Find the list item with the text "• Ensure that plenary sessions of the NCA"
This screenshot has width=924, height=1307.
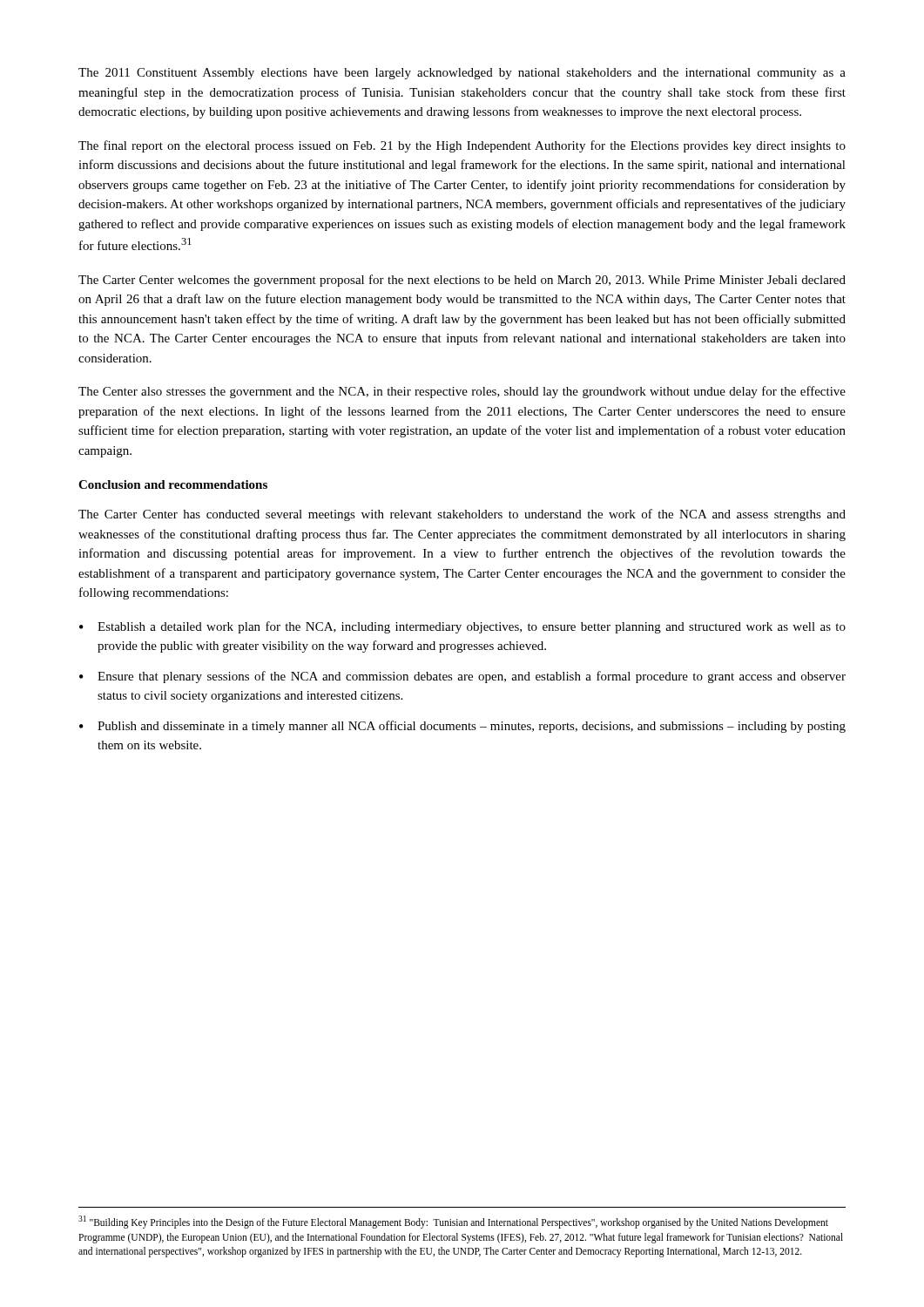click(x=462, y=686)
